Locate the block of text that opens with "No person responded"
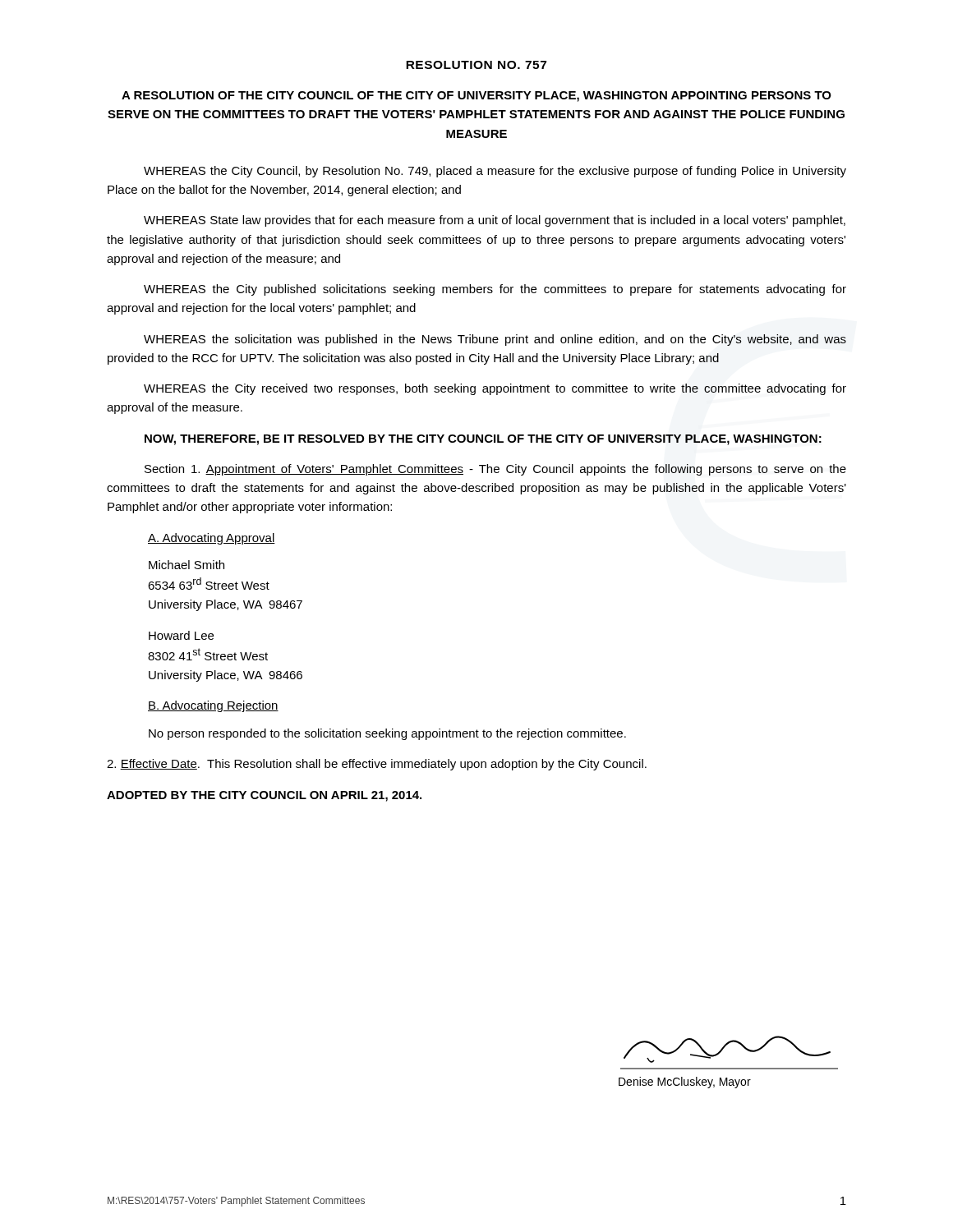Viewport: 953px width, 1232px height. 387,733
